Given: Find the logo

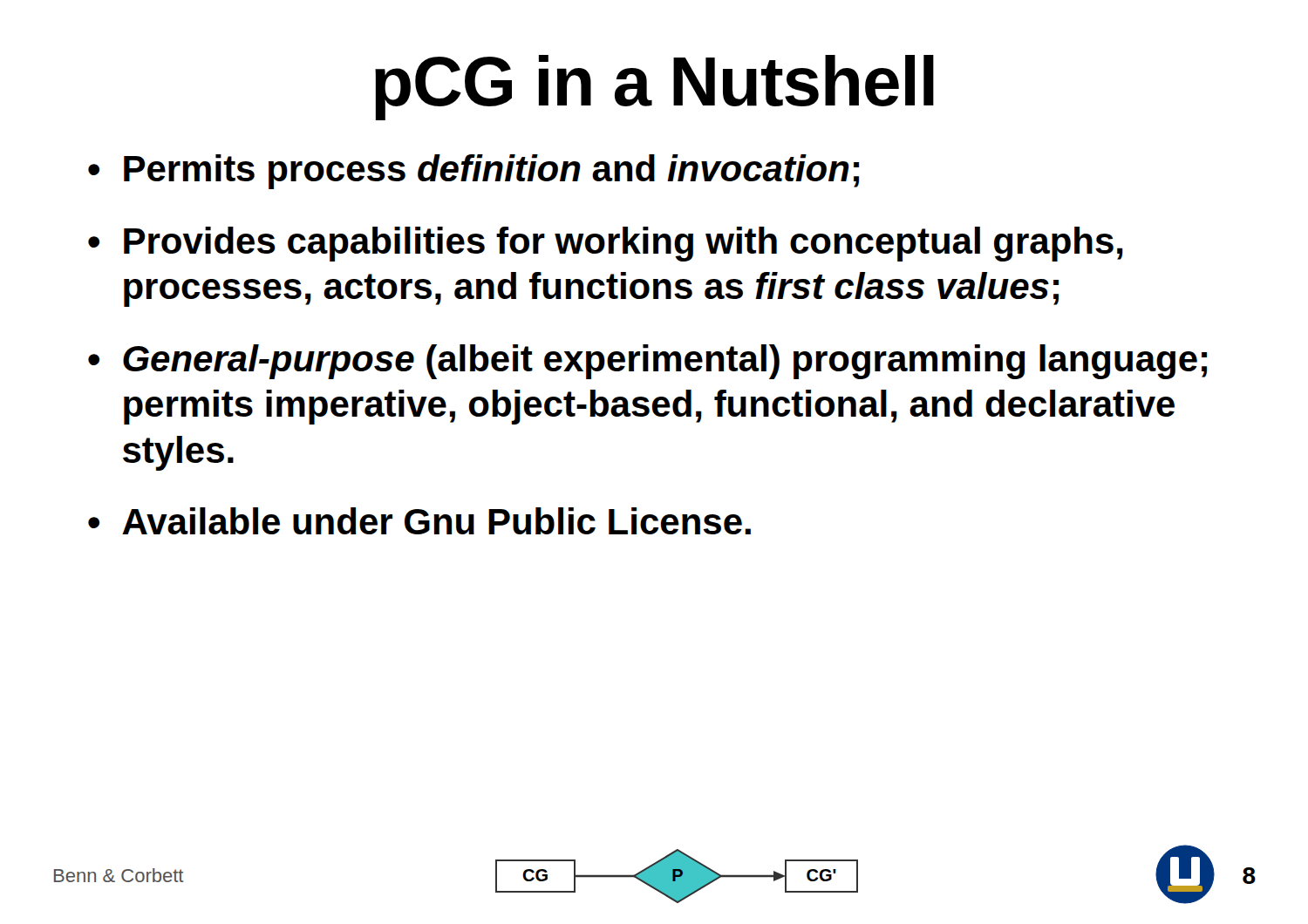Looking at the screenshot, I should 1185,876.
